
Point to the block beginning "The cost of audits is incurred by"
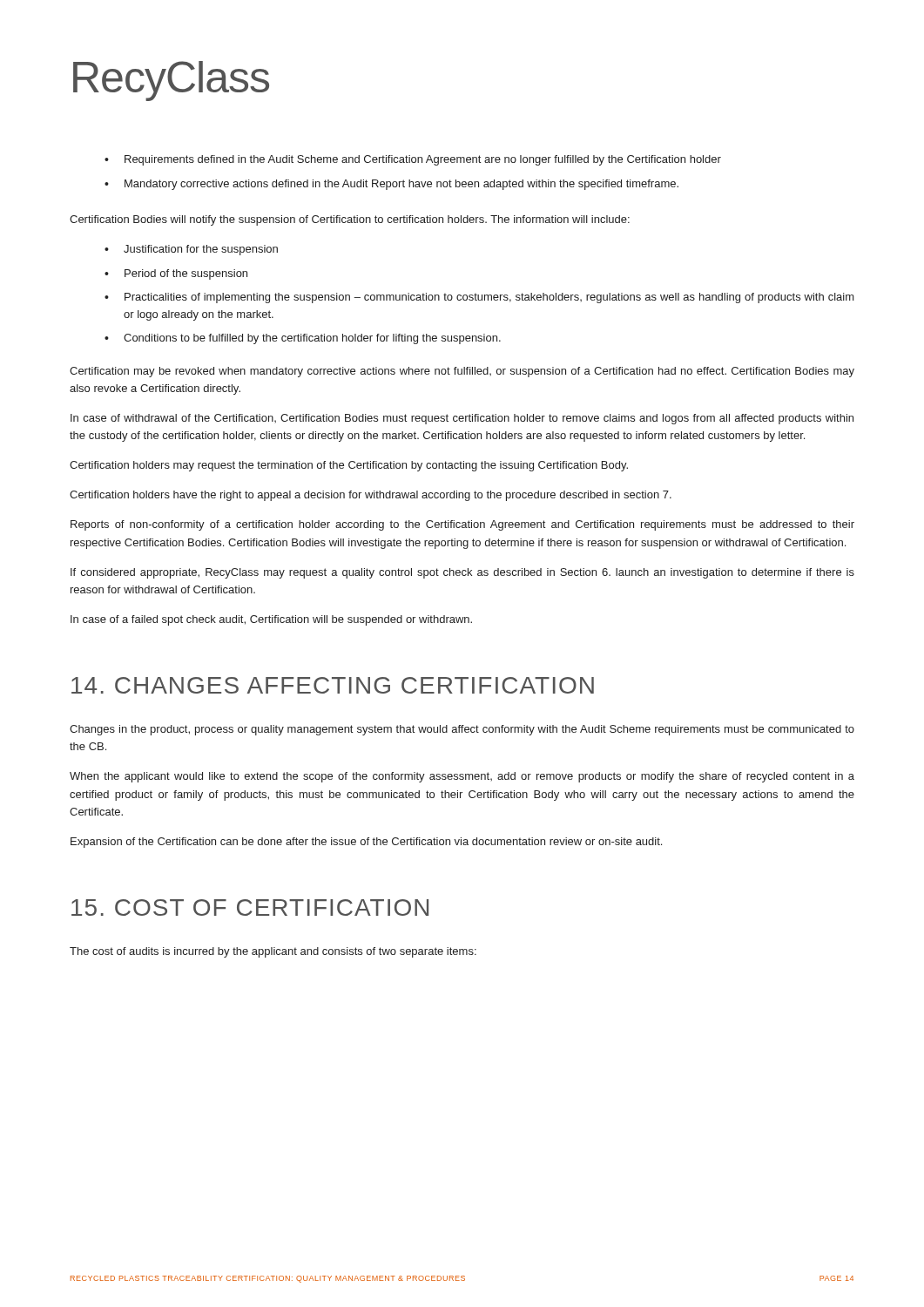[273, 951]
